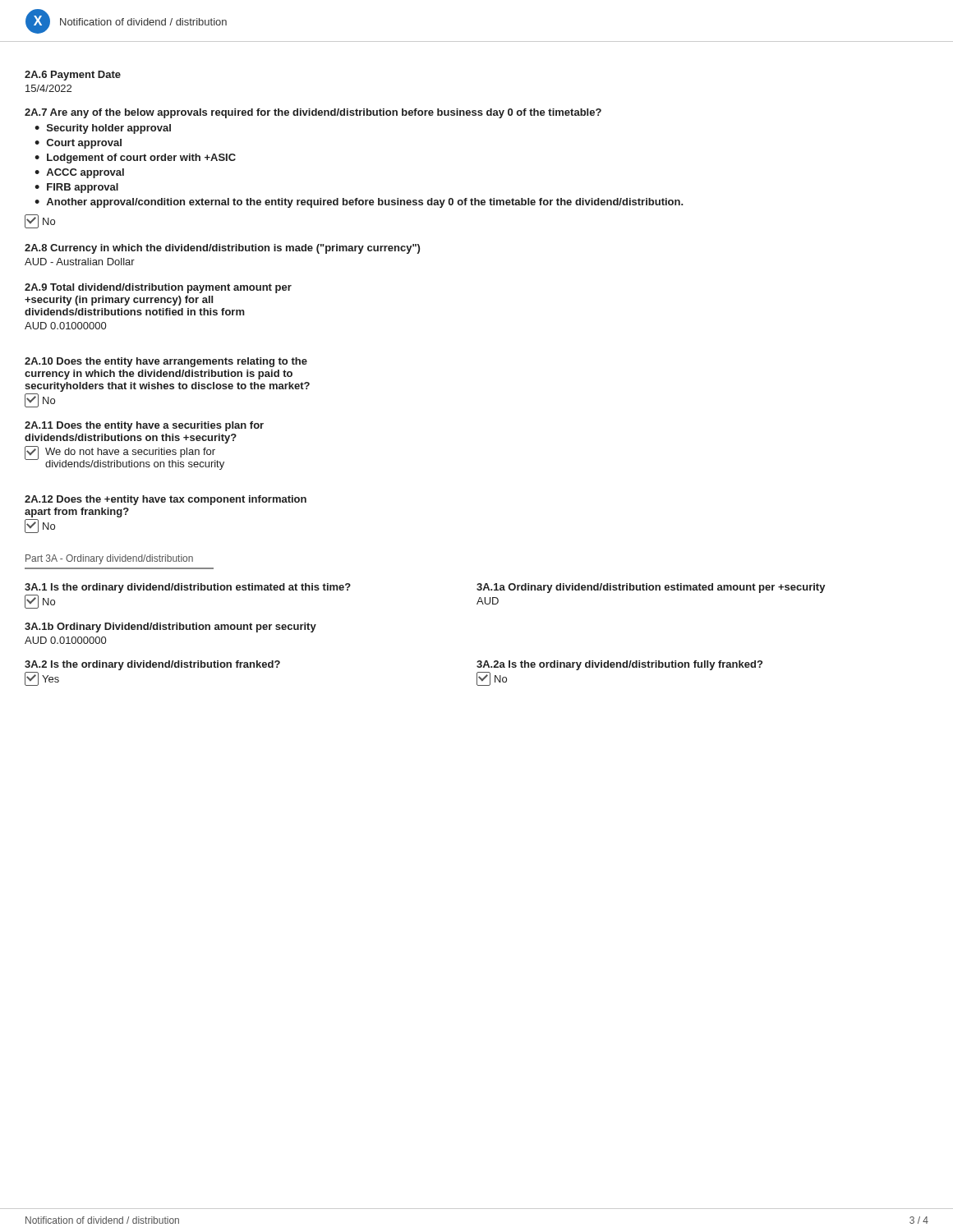This screenshot has height=1232, width=953.
Task: Select the text that says "AUD - Australian Dollar"
Action: pos(80,262)
